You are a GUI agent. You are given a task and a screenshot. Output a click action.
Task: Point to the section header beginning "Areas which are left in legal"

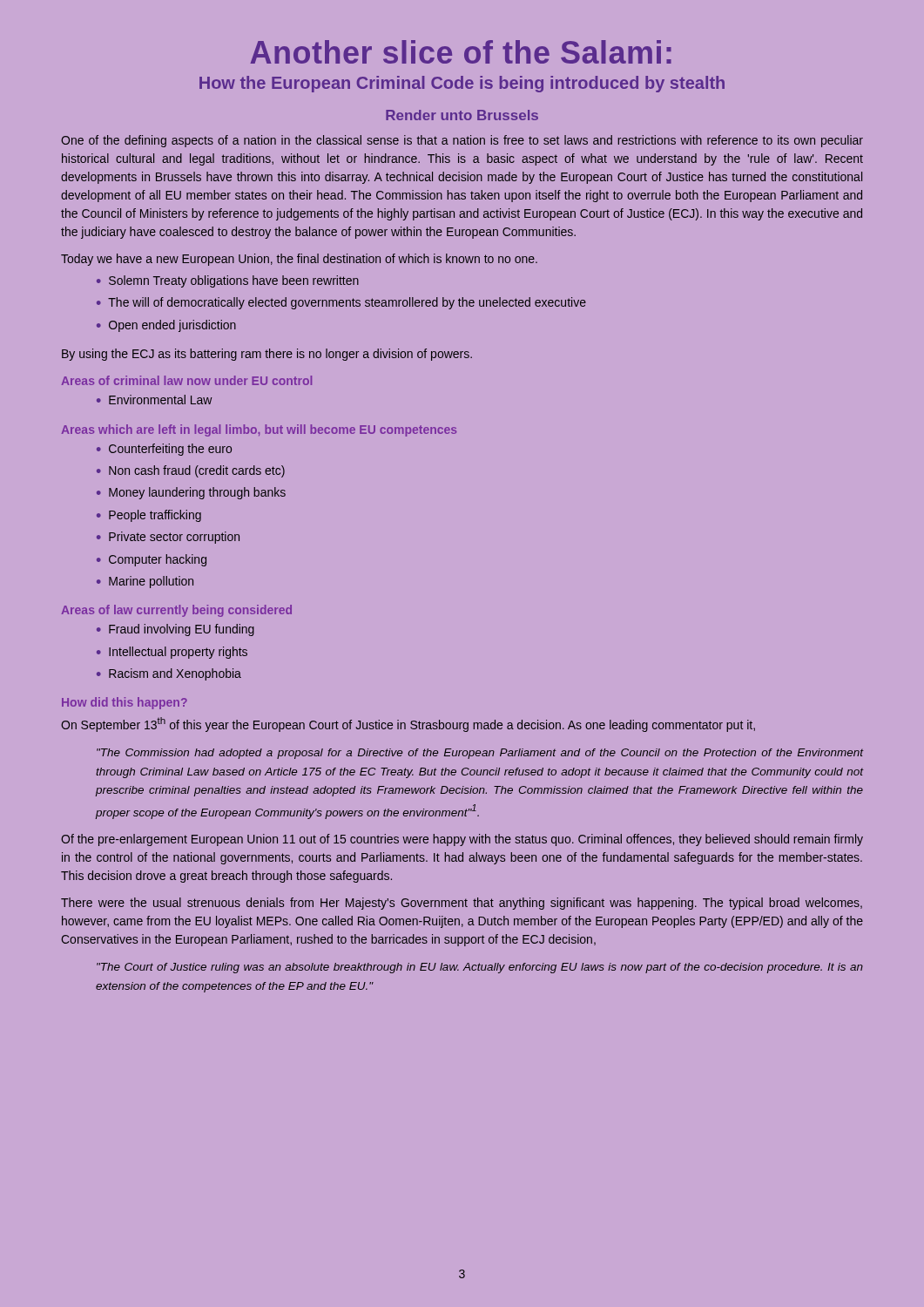(259, 429)
